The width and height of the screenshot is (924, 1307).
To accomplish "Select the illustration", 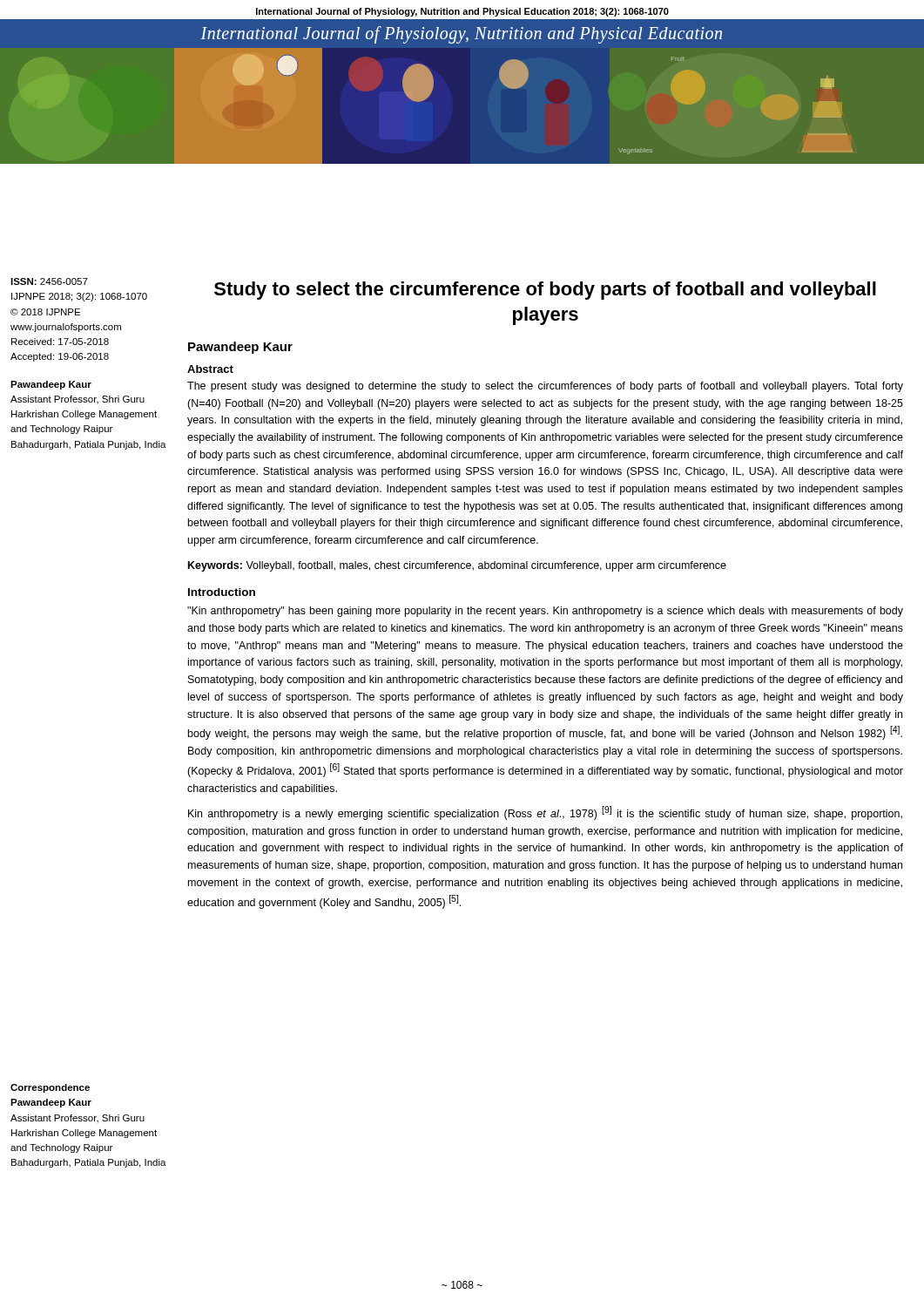I will [462, 93].
